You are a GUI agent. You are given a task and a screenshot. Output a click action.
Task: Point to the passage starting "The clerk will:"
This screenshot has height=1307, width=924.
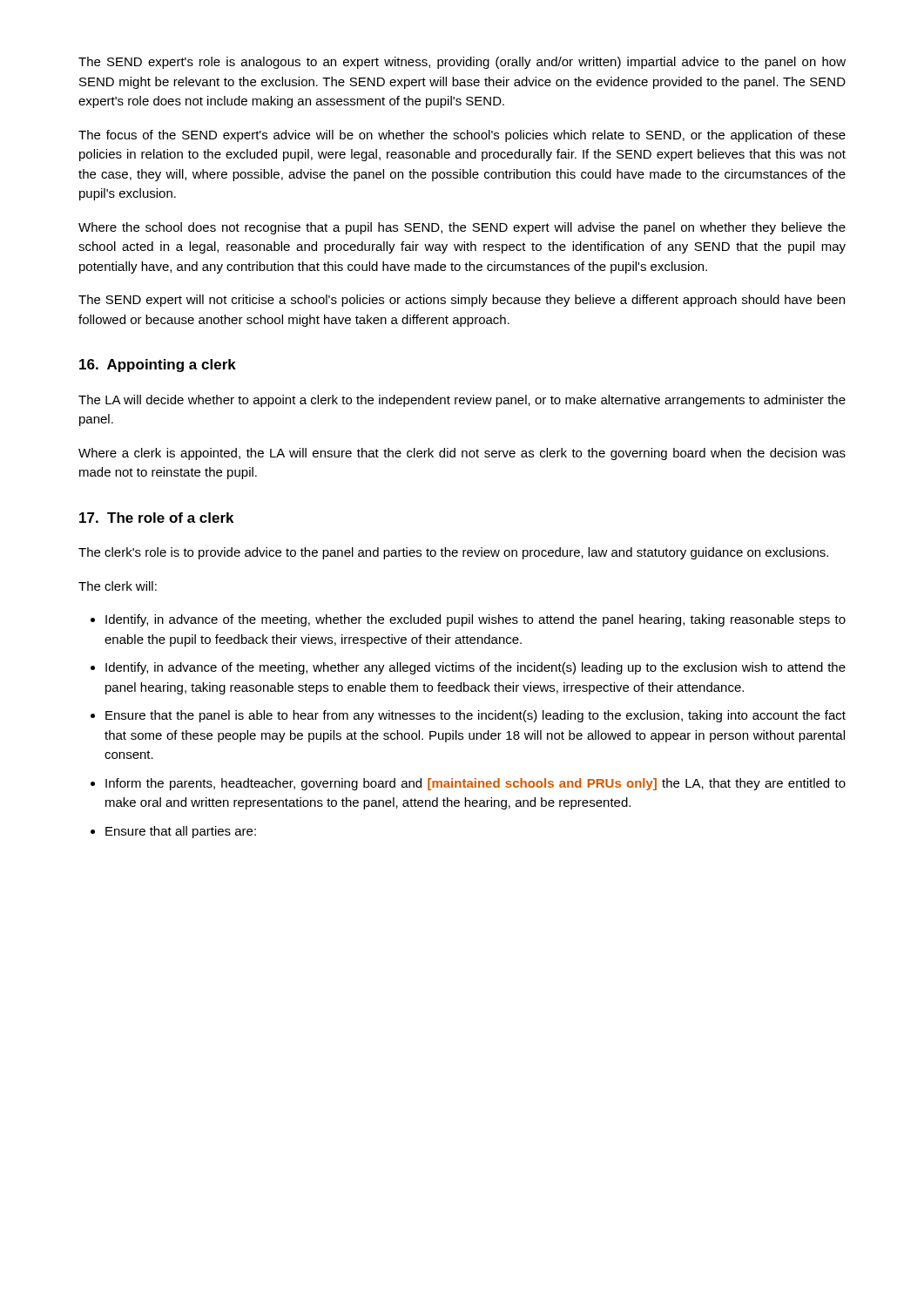click(118, 586)
